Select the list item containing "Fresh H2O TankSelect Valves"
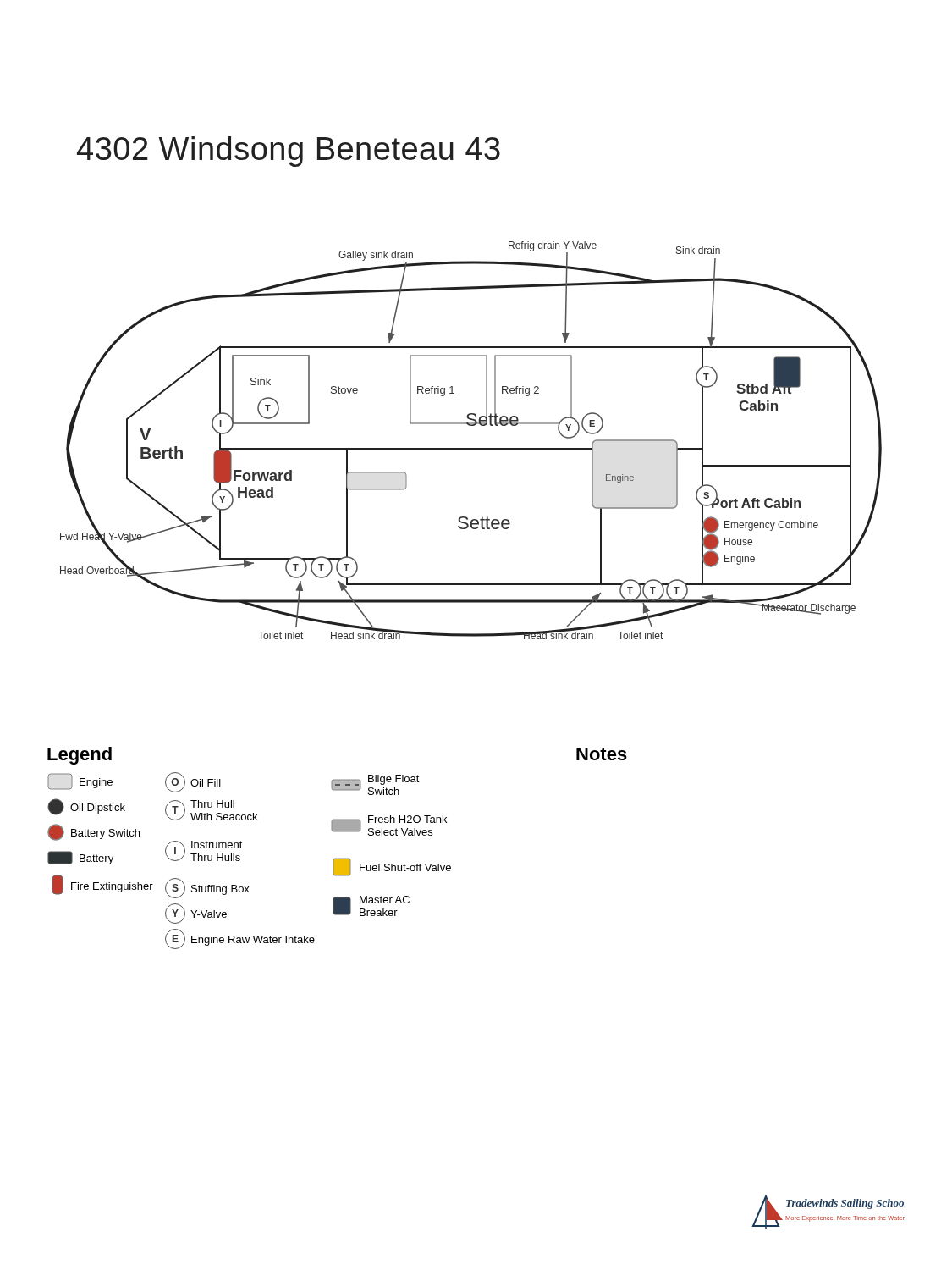The width and height of the screenshot is (952, 1270). point(389,826)
